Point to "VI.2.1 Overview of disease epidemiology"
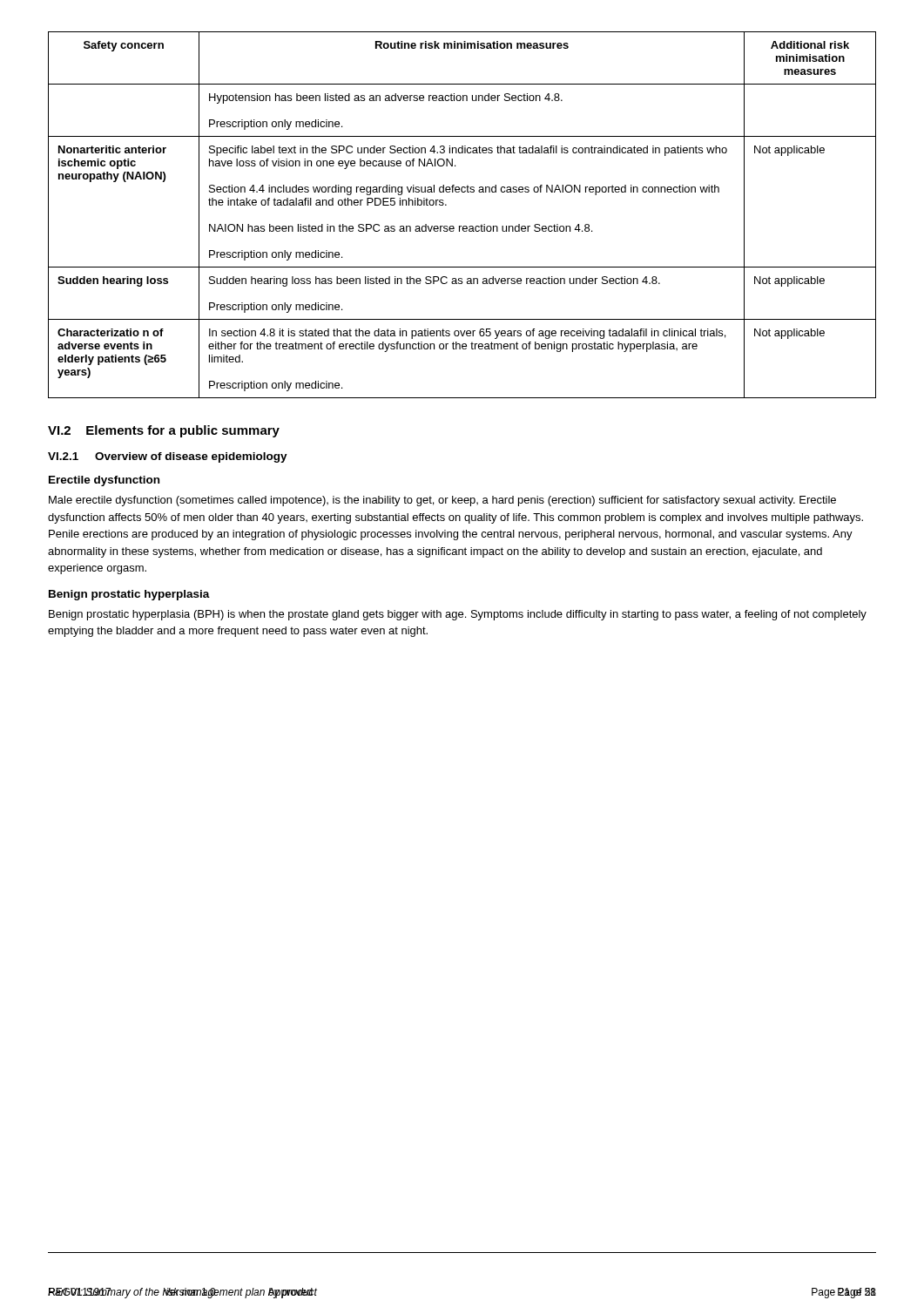This screenshot has width=924, height=1307. click(x=167, y=456)
